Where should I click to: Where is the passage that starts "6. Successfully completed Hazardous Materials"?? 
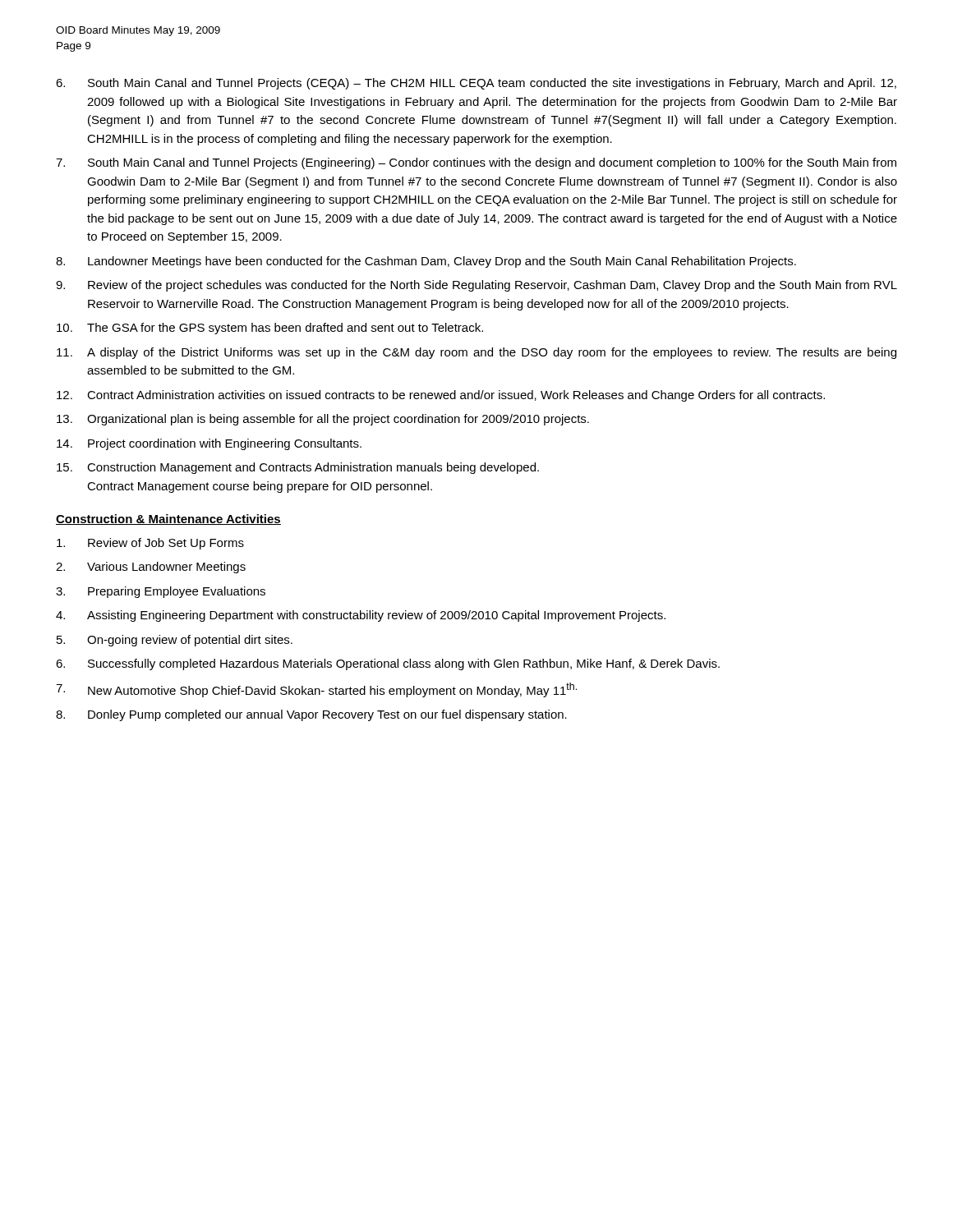[x=476, y=664]
